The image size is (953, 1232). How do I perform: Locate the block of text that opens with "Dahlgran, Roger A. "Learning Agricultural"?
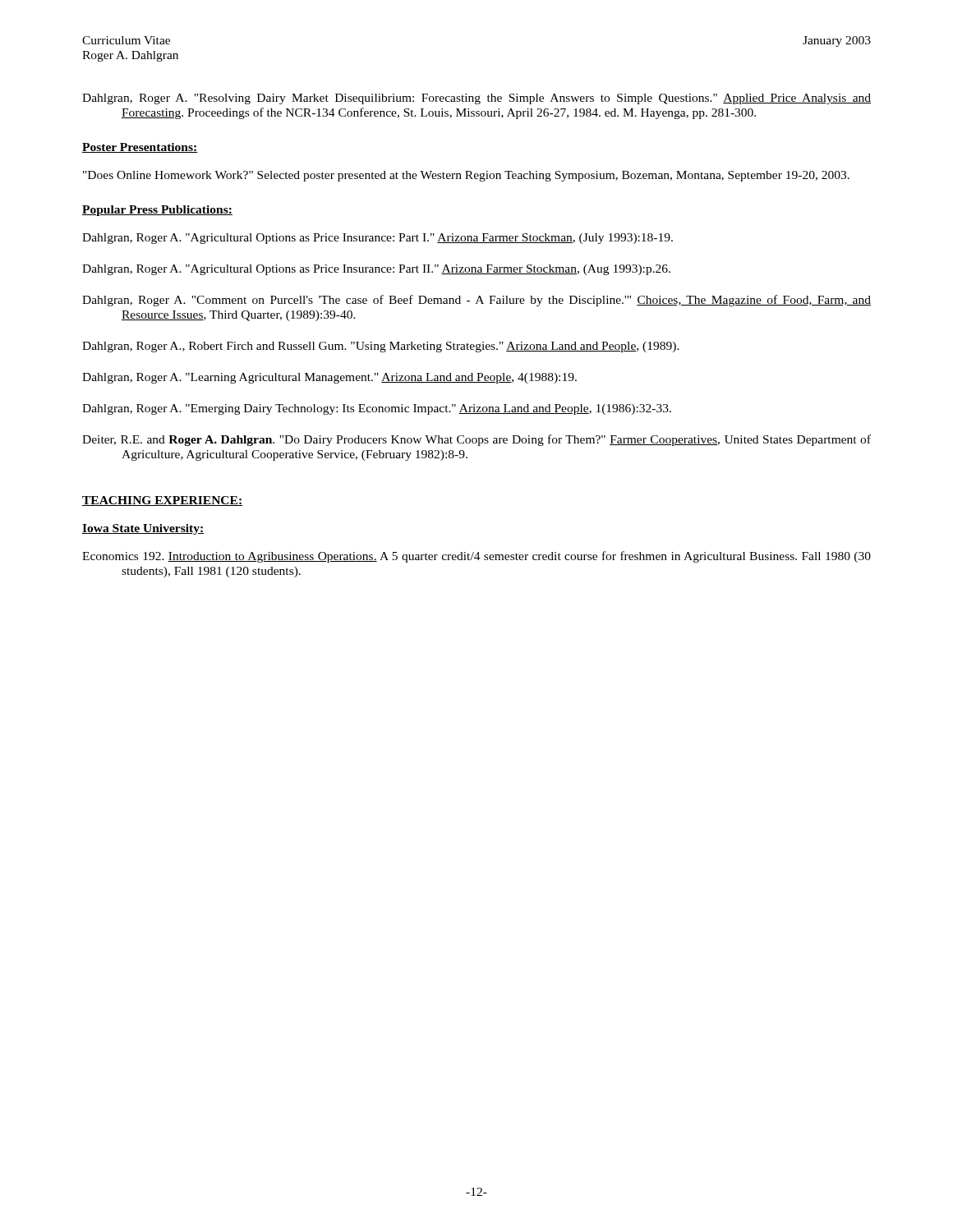coord(330,377)
